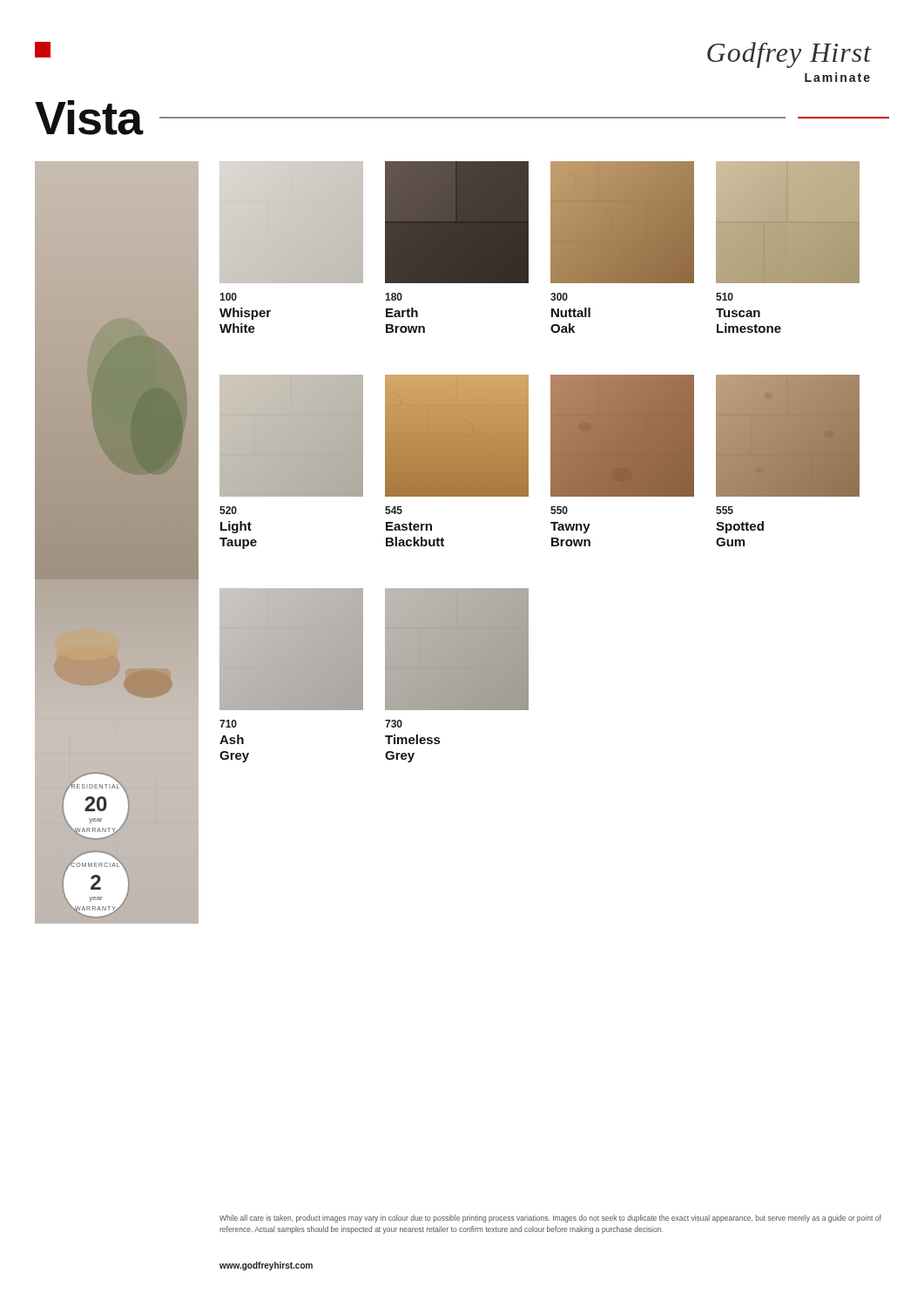Find the passage starting "100 WhisperWhite"

tap(245, 314)
